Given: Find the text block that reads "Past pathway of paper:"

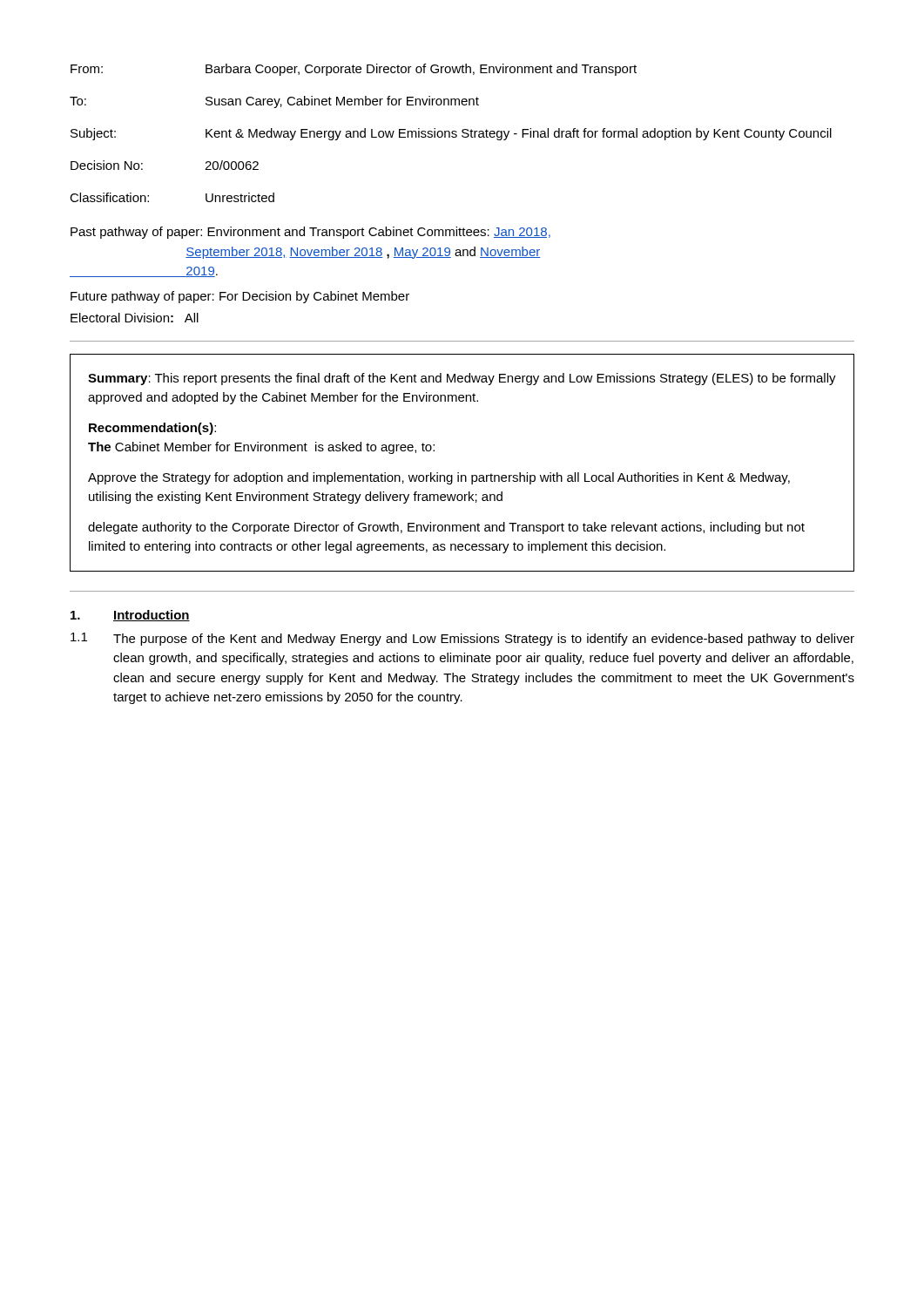Looking at the screenshot, I should (310, 251).
